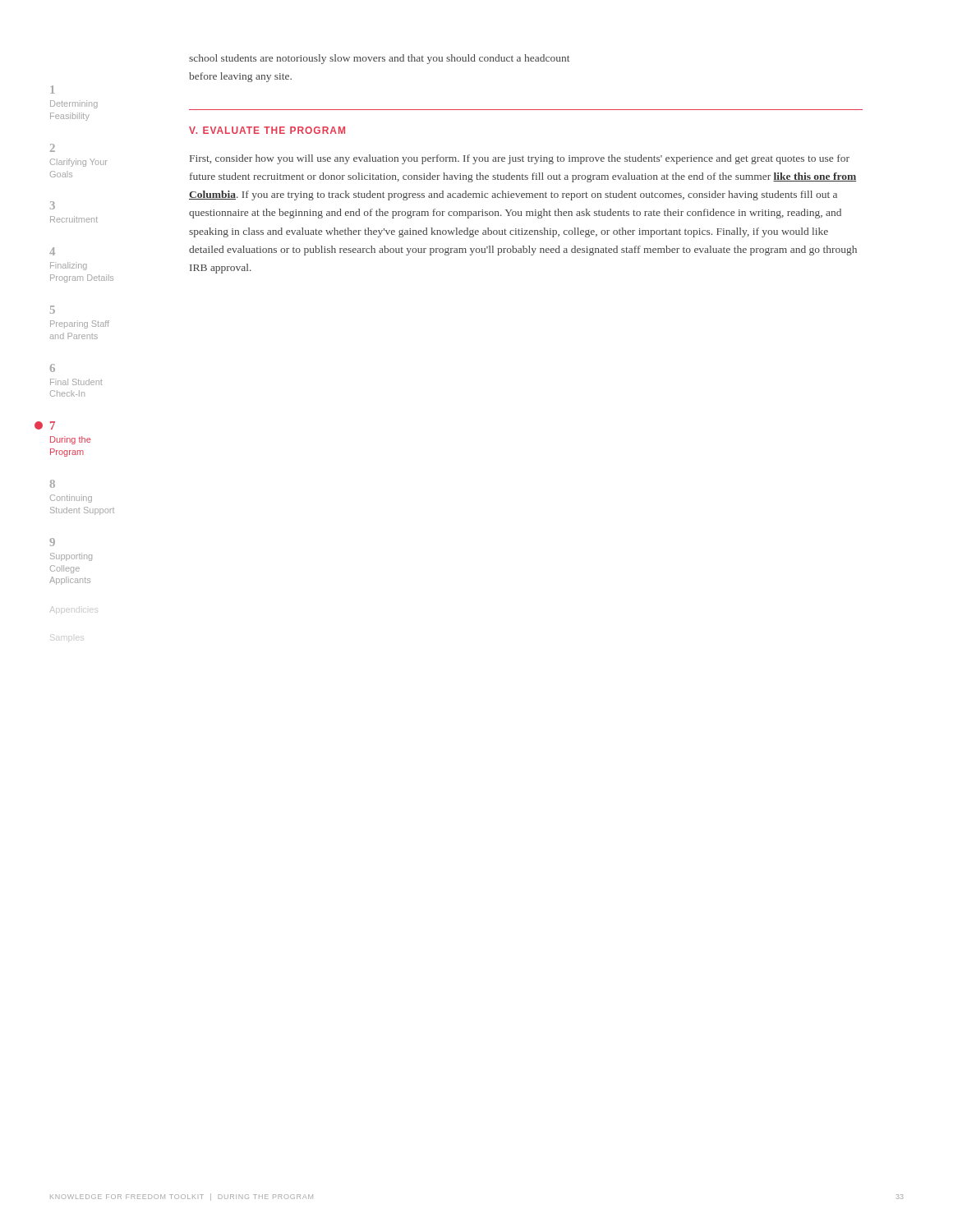953x1232 pixels.
Task: Point to the text starting "1 DeterminingFeasibility"
Action: [x=107, y=102]
